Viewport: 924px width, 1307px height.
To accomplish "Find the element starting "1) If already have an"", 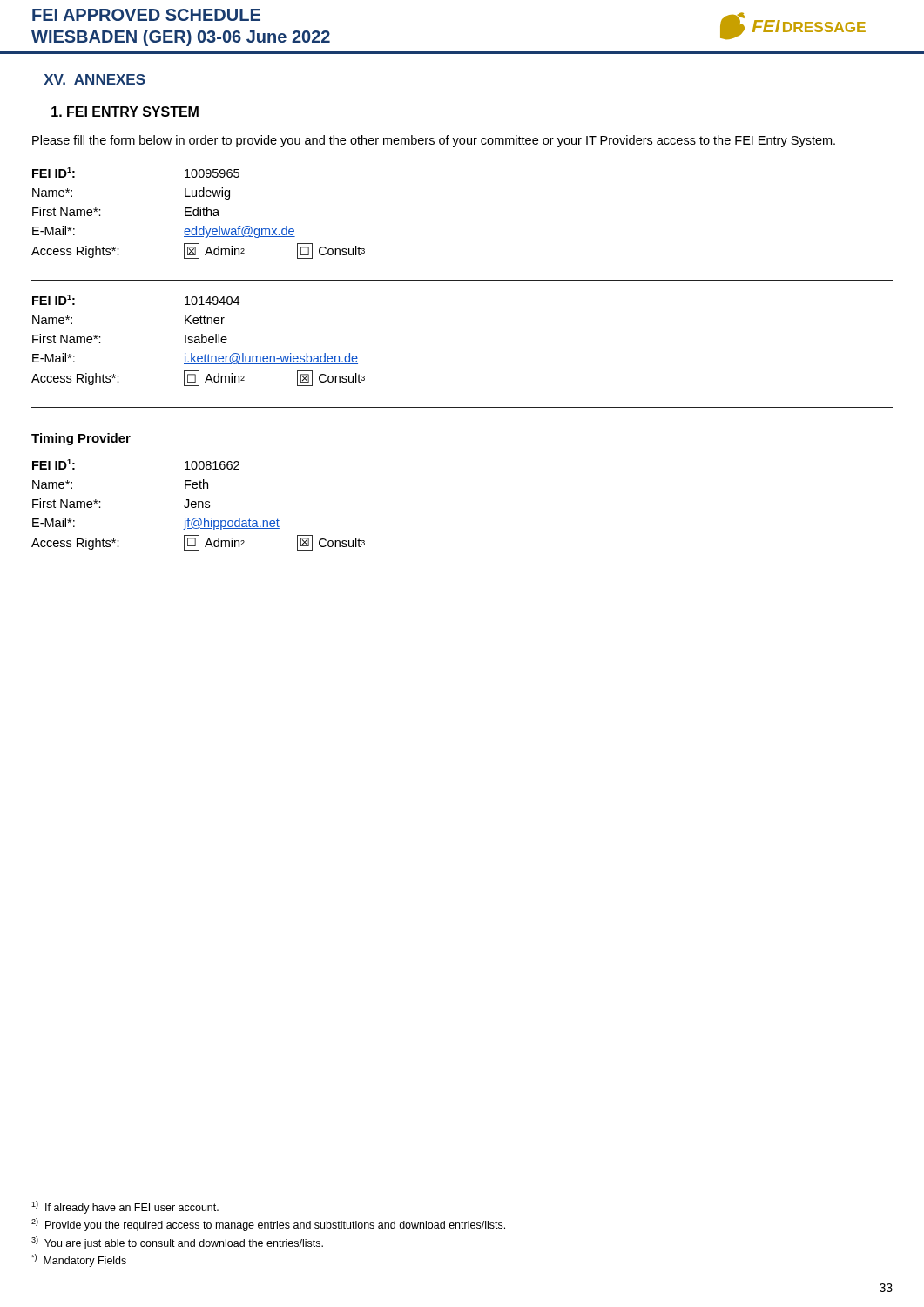I will [462, 1235].
